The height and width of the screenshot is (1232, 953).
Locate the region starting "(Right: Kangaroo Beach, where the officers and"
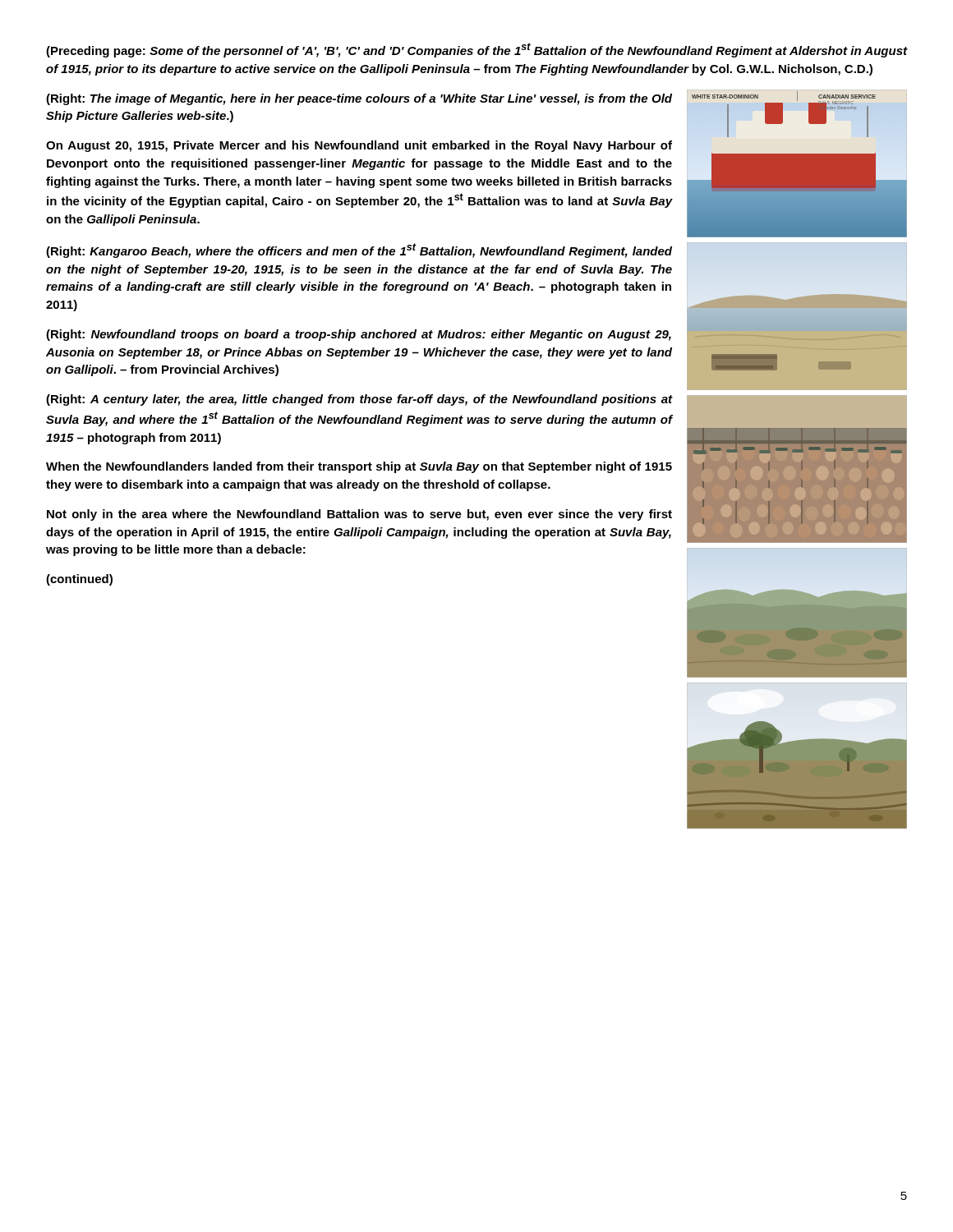click(359, 276)
